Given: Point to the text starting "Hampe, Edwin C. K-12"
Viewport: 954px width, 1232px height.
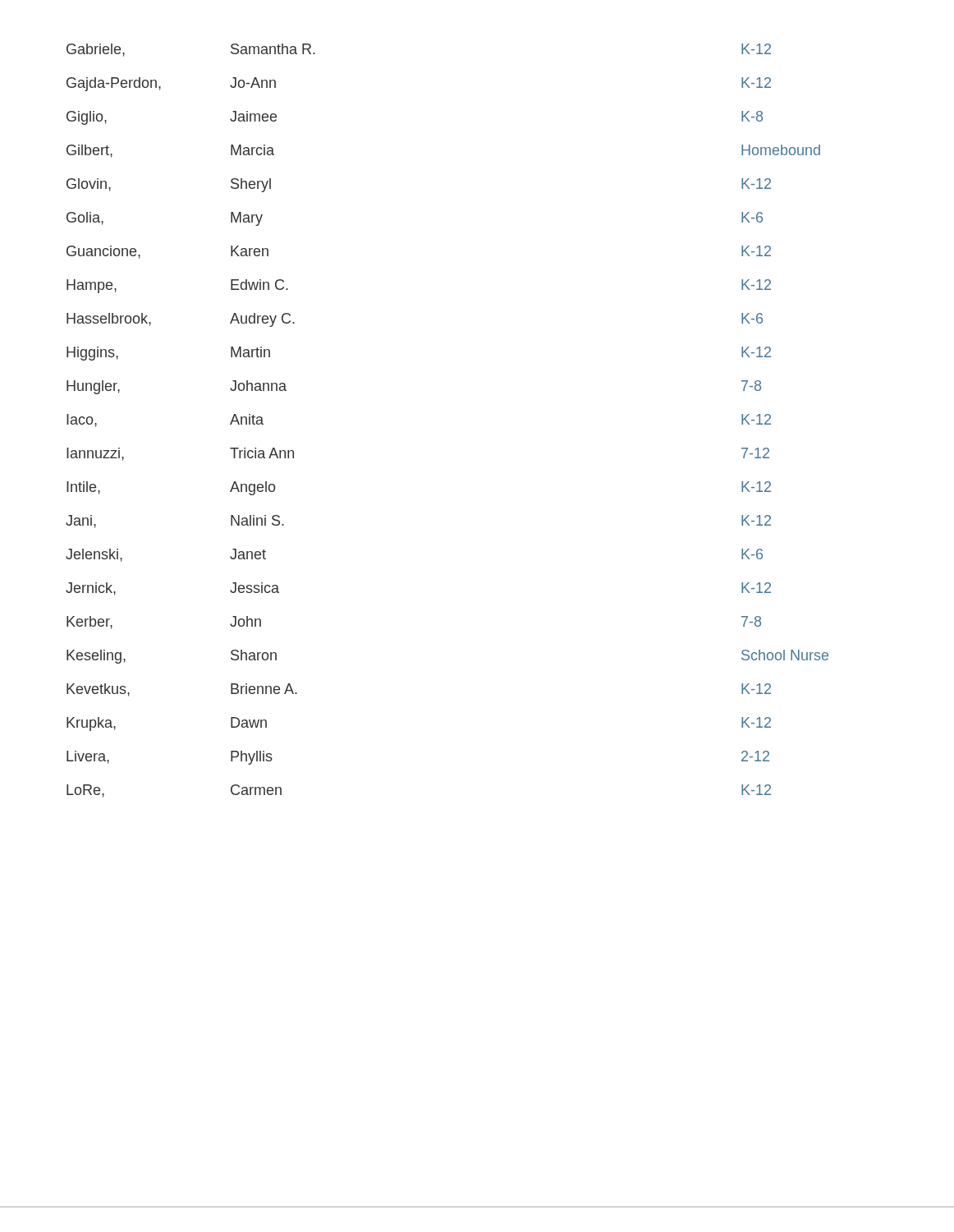Looking at the screenshot, I should pos(91,286).
